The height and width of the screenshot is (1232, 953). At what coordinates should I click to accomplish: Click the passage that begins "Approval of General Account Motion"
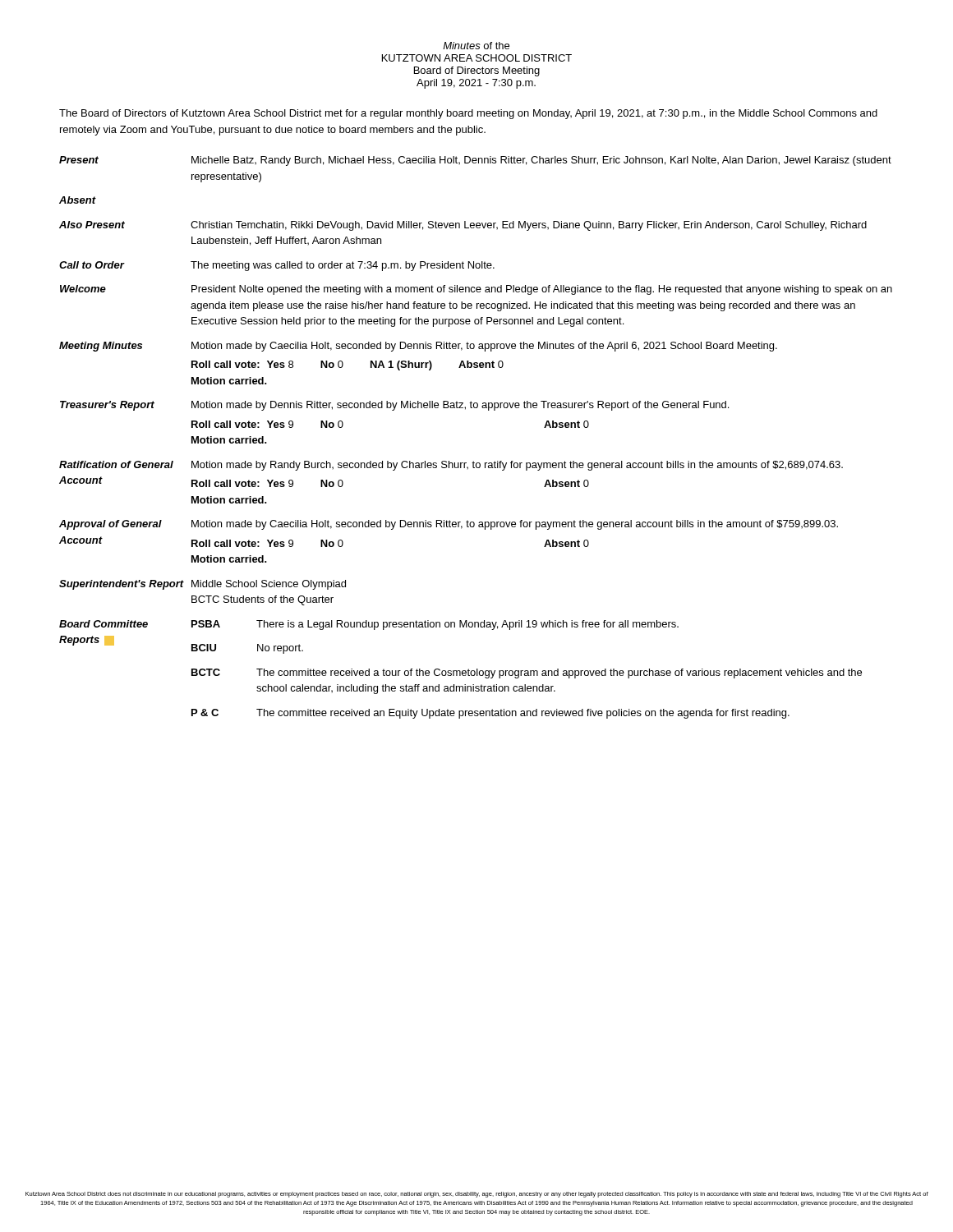449,525
